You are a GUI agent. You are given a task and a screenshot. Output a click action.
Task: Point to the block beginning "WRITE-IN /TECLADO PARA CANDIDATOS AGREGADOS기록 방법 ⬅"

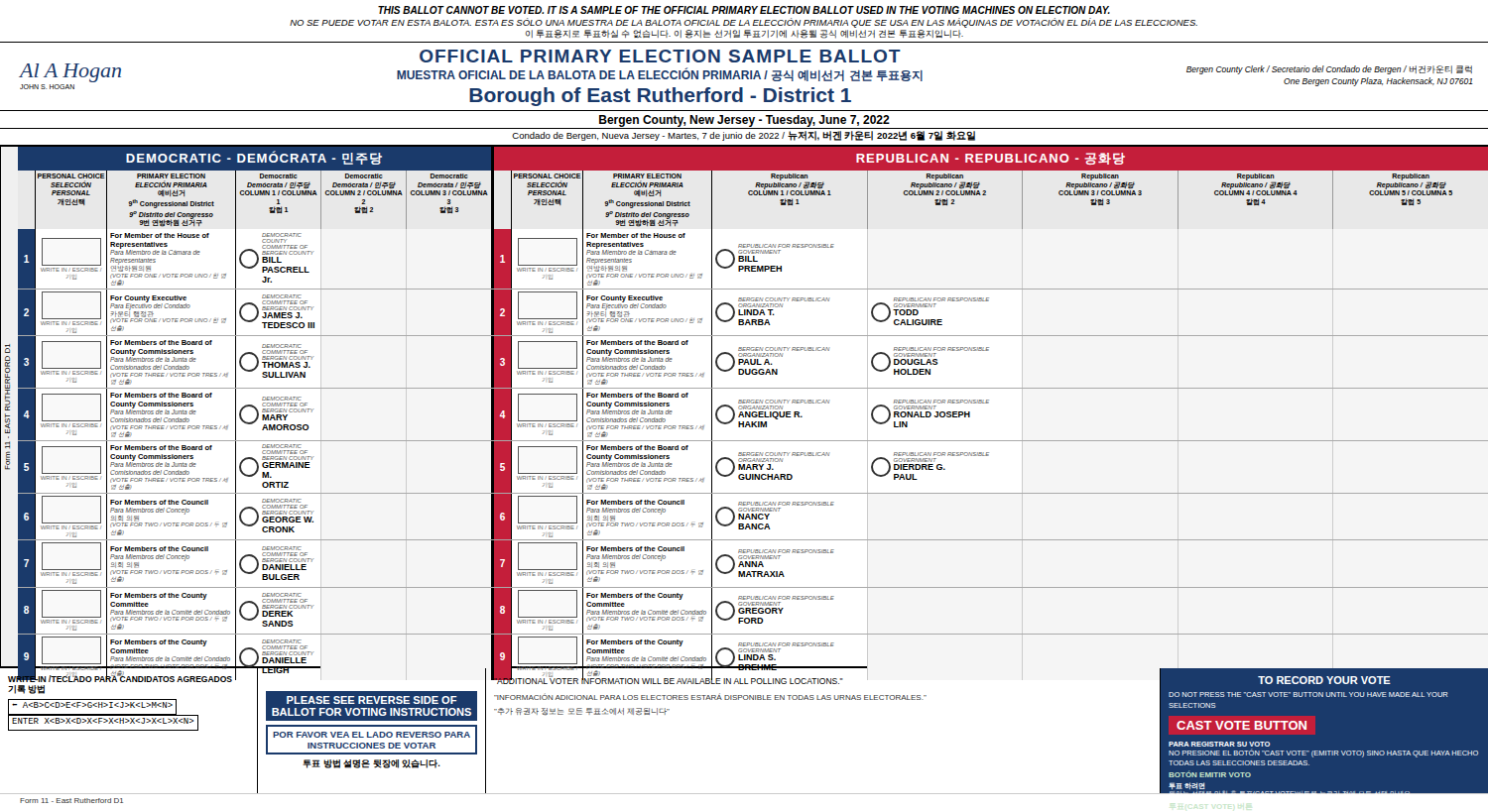(128, 703)
